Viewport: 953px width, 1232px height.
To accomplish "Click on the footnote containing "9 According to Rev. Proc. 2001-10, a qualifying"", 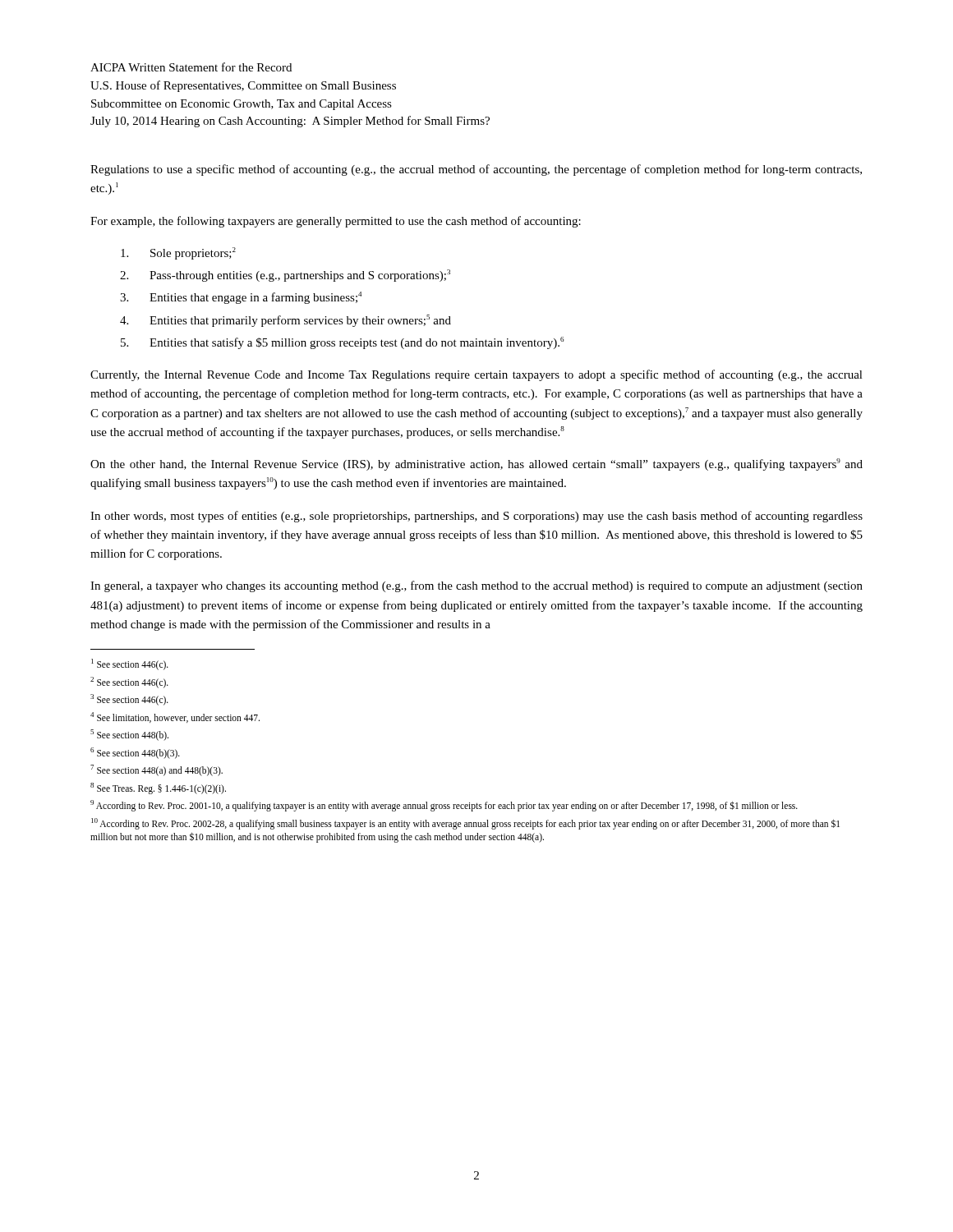I will [x=444, y=804].
